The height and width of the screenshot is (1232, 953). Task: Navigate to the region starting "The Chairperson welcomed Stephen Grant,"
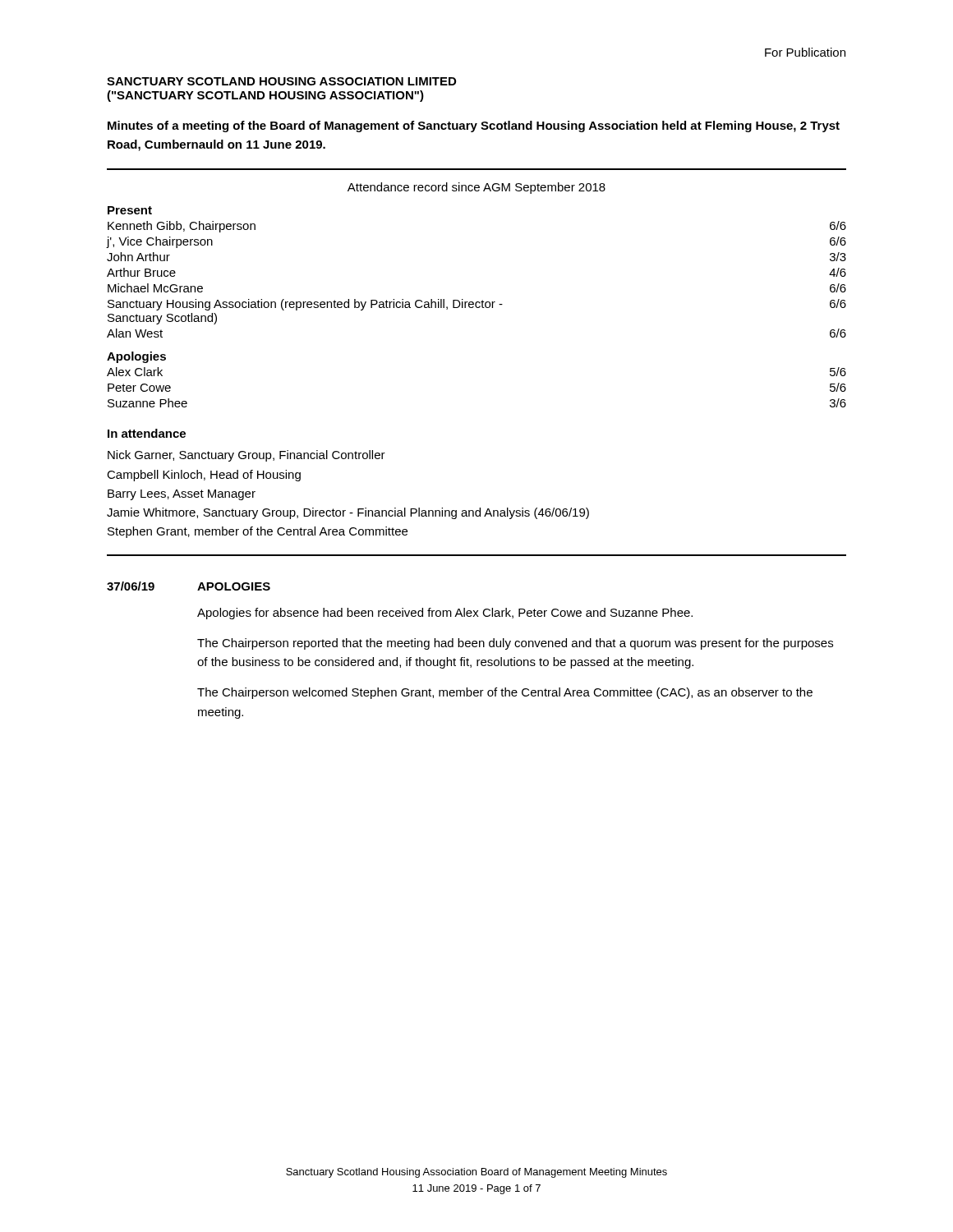coord(505,702)
